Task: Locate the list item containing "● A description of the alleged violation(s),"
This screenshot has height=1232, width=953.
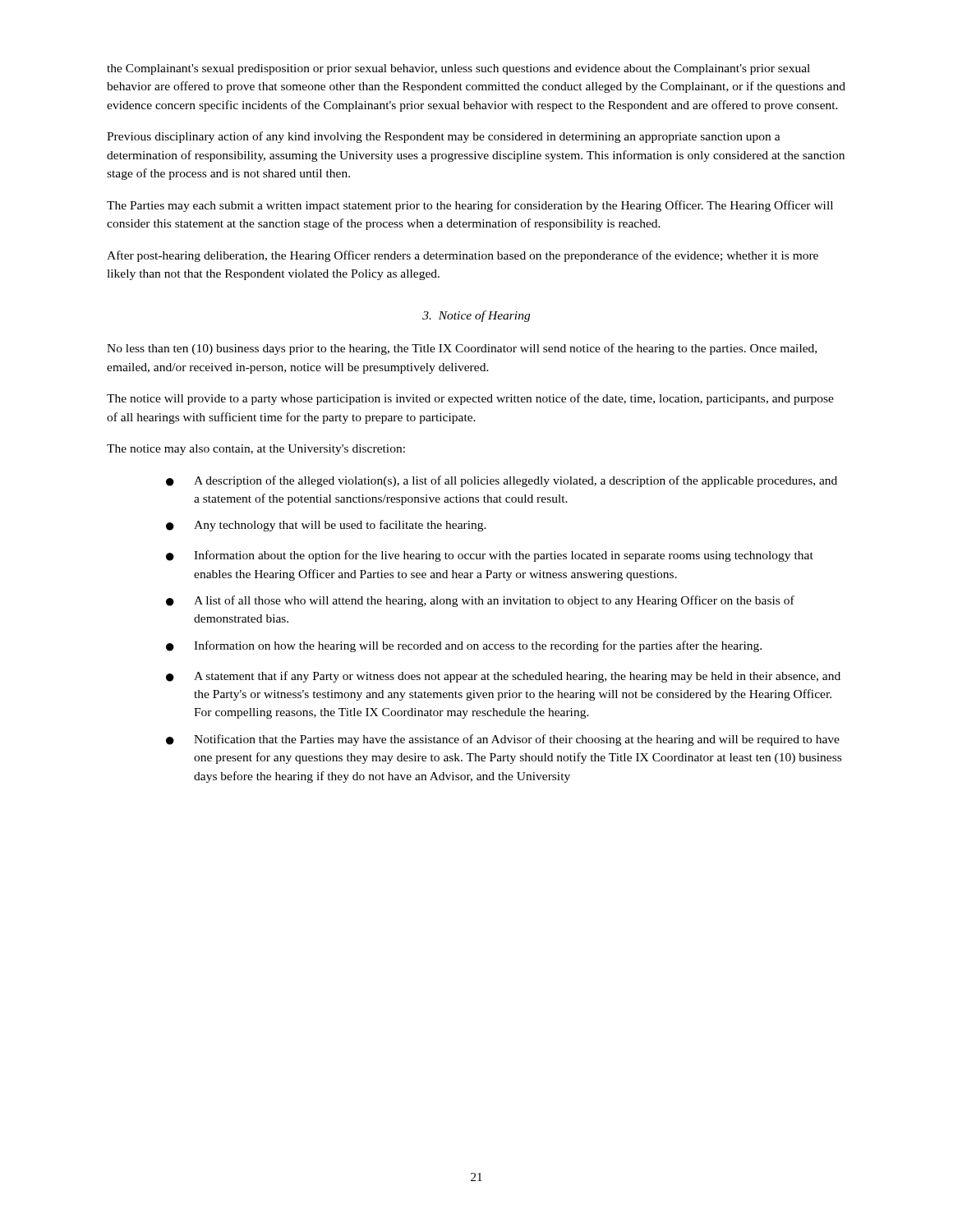Action: pos(505,489)
